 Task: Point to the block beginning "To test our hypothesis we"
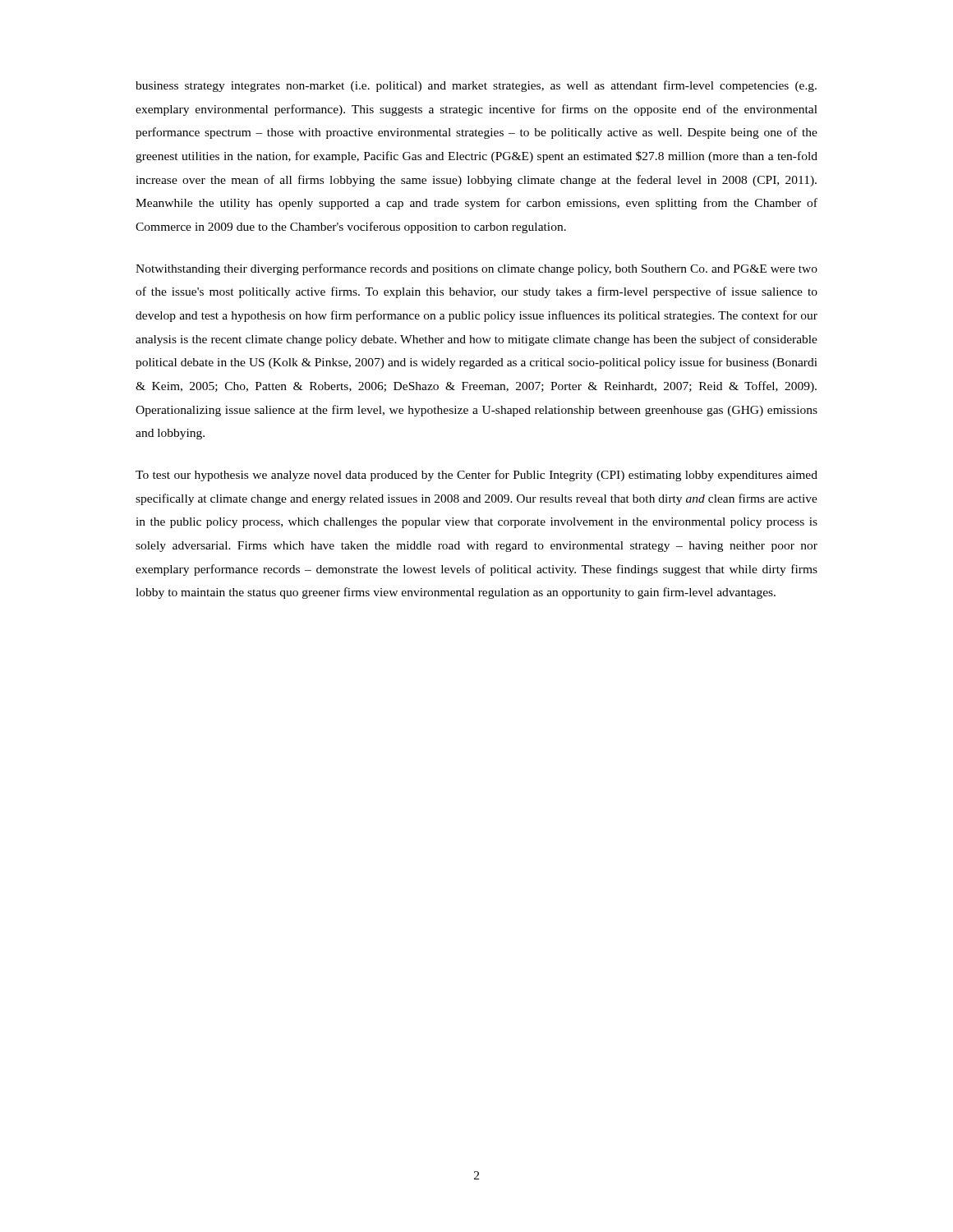476,533
